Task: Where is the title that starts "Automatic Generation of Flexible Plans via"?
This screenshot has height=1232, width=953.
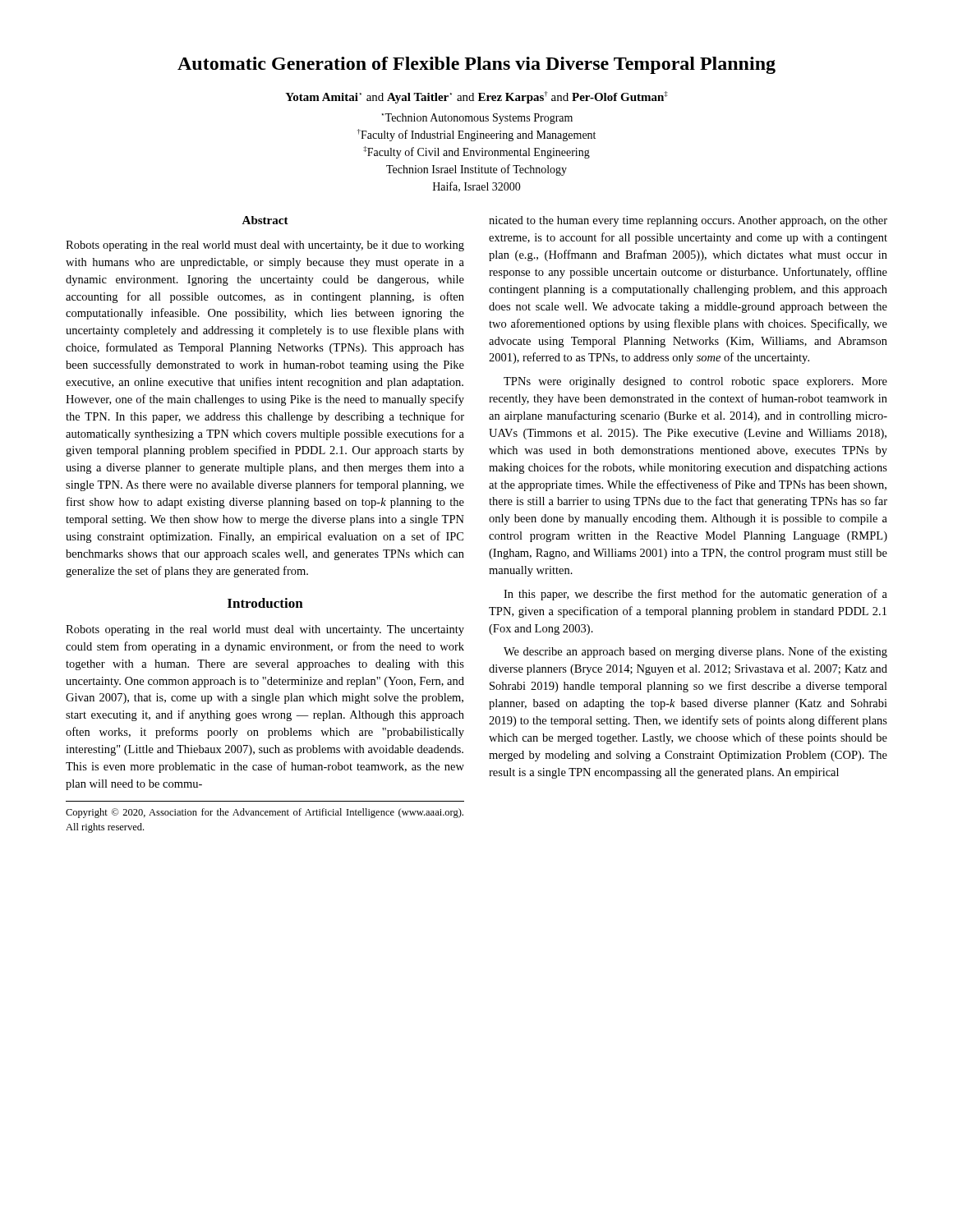Action: 476,63
